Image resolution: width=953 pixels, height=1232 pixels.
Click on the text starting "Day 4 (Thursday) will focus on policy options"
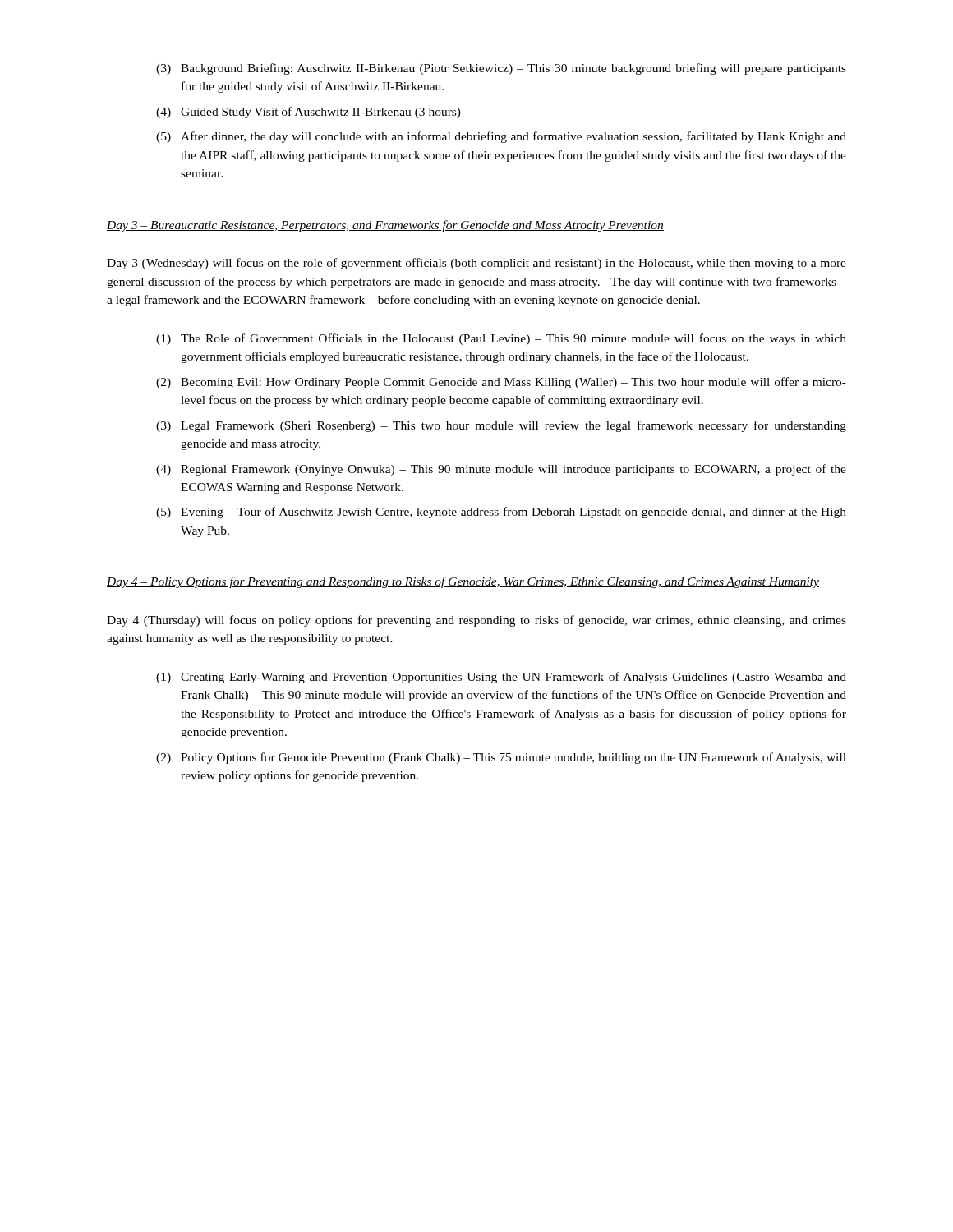pos(476,629)
